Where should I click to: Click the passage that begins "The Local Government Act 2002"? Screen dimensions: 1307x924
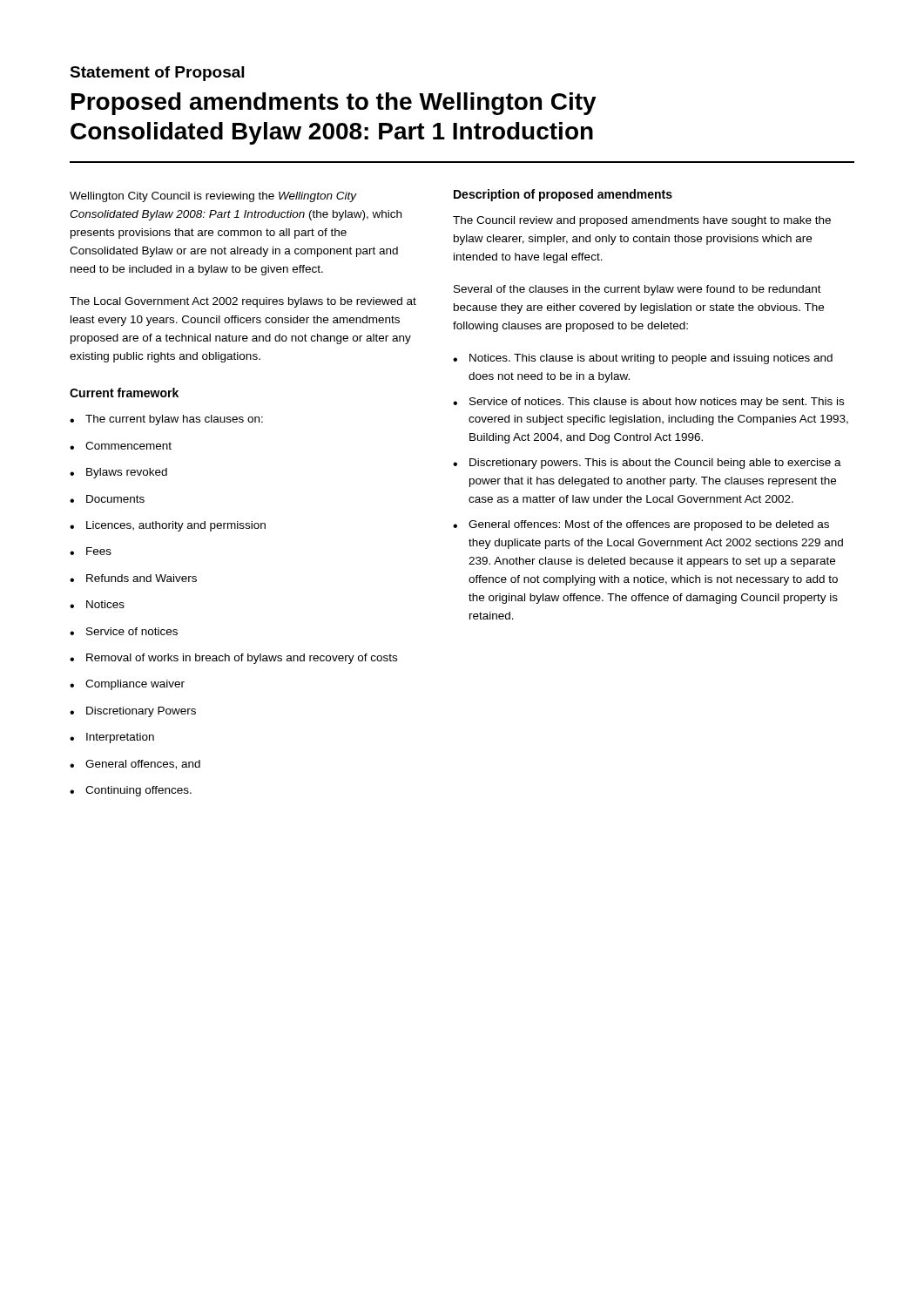pos(243,328)
